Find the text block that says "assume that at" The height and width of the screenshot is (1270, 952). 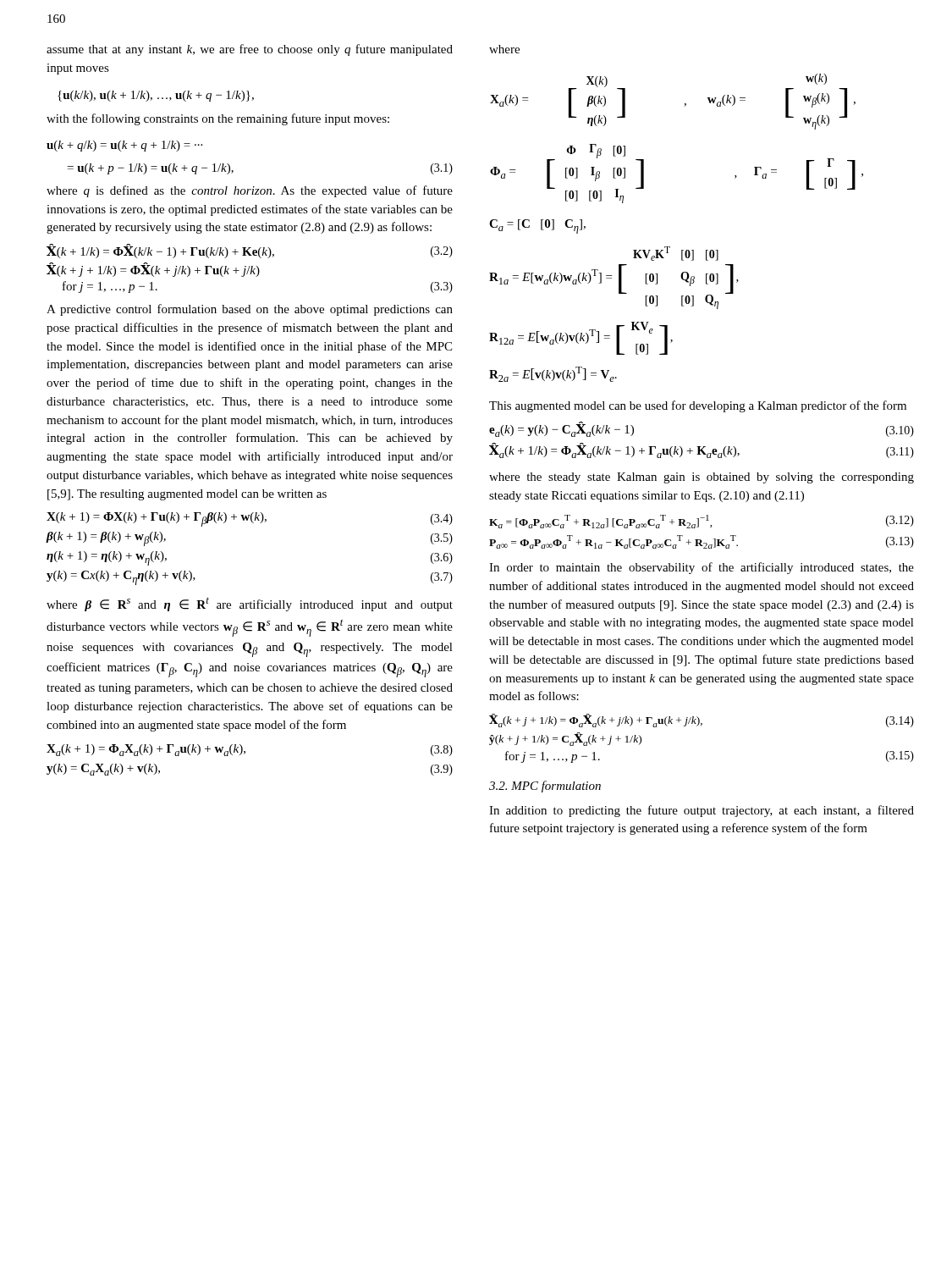pos(250,58)
